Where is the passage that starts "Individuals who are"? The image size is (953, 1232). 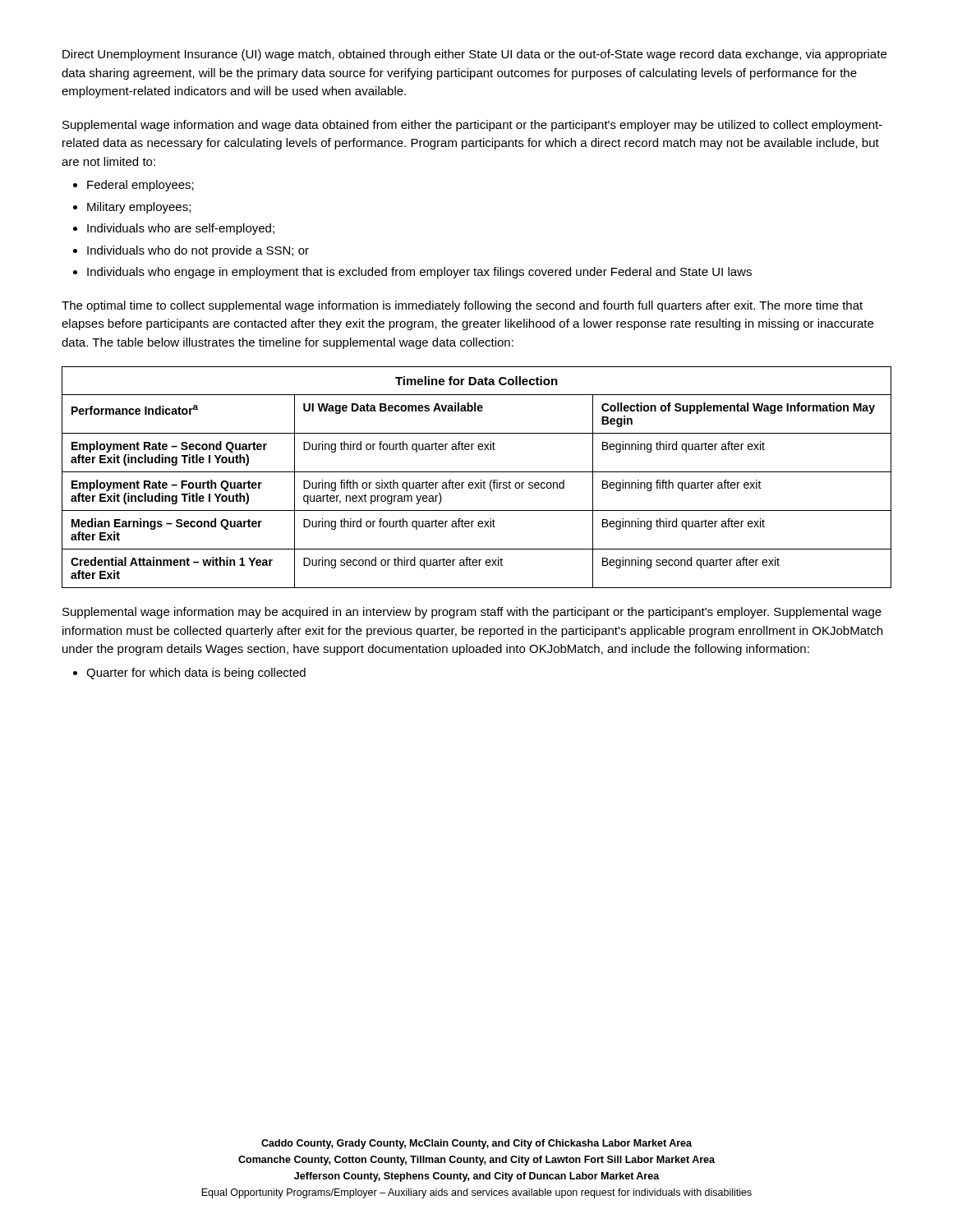pos(181,228)
